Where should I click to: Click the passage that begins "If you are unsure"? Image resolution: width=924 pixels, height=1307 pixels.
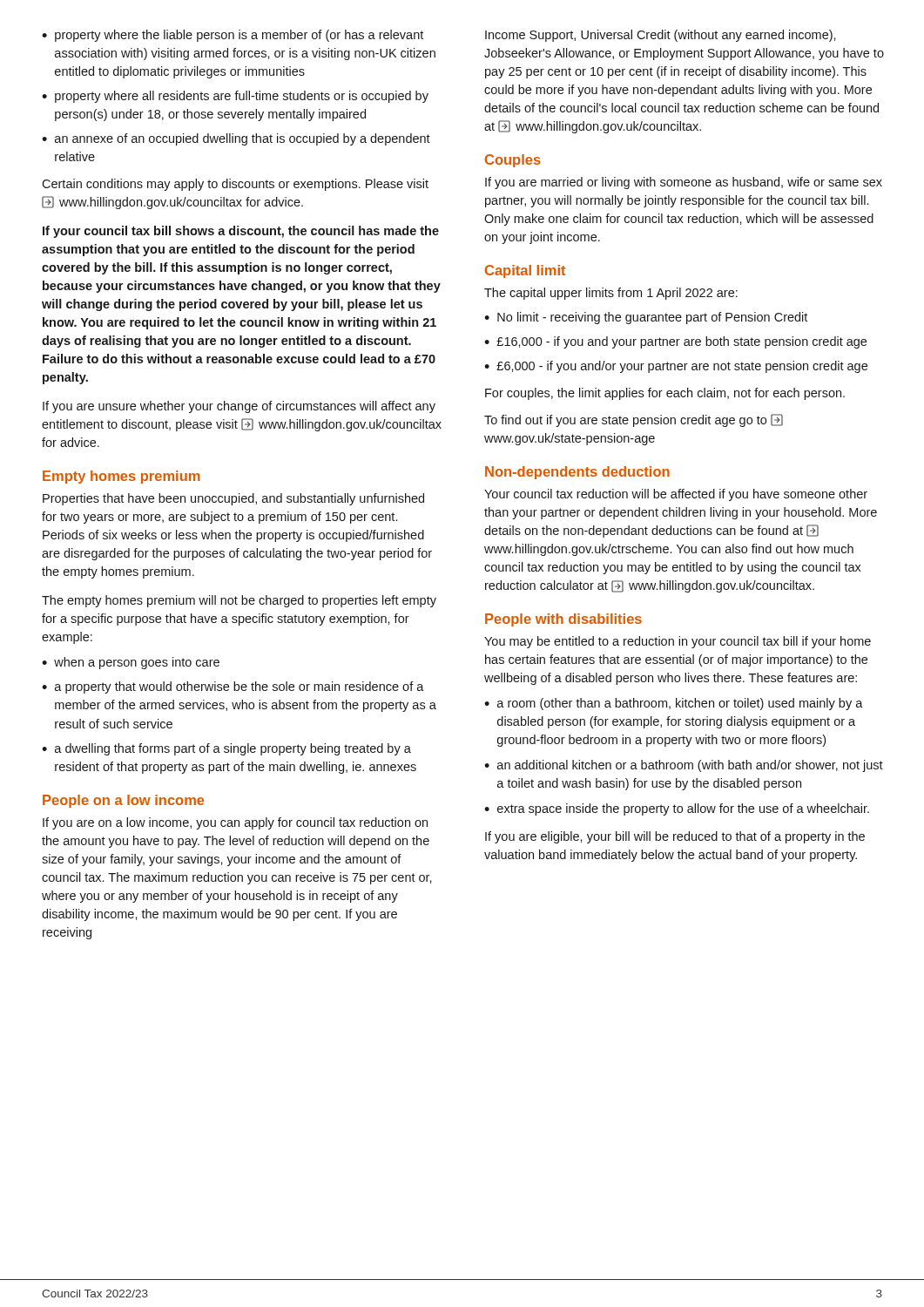[x=242, y=425]
